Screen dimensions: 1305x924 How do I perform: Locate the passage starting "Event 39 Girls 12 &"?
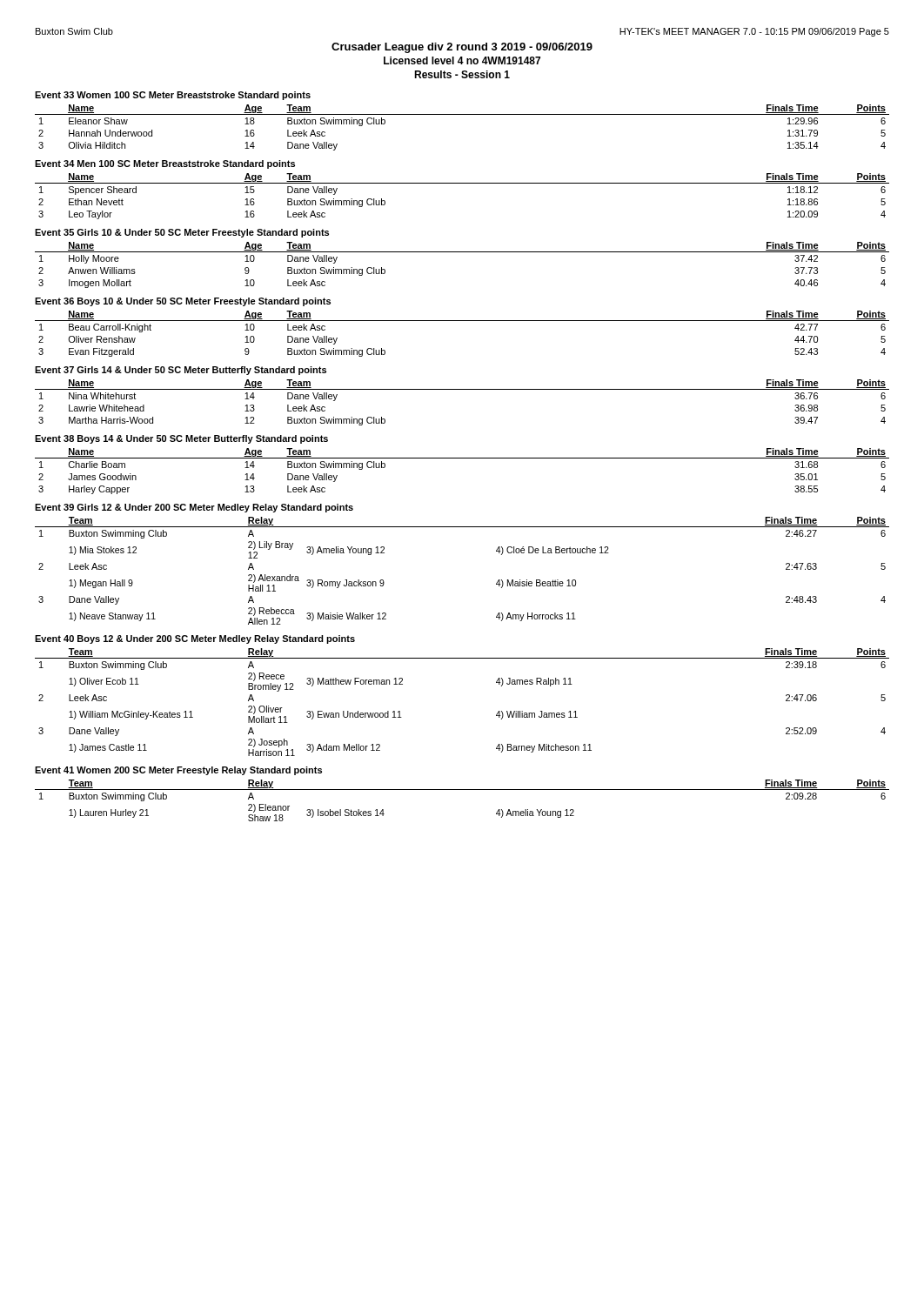[x=194, y=507]
